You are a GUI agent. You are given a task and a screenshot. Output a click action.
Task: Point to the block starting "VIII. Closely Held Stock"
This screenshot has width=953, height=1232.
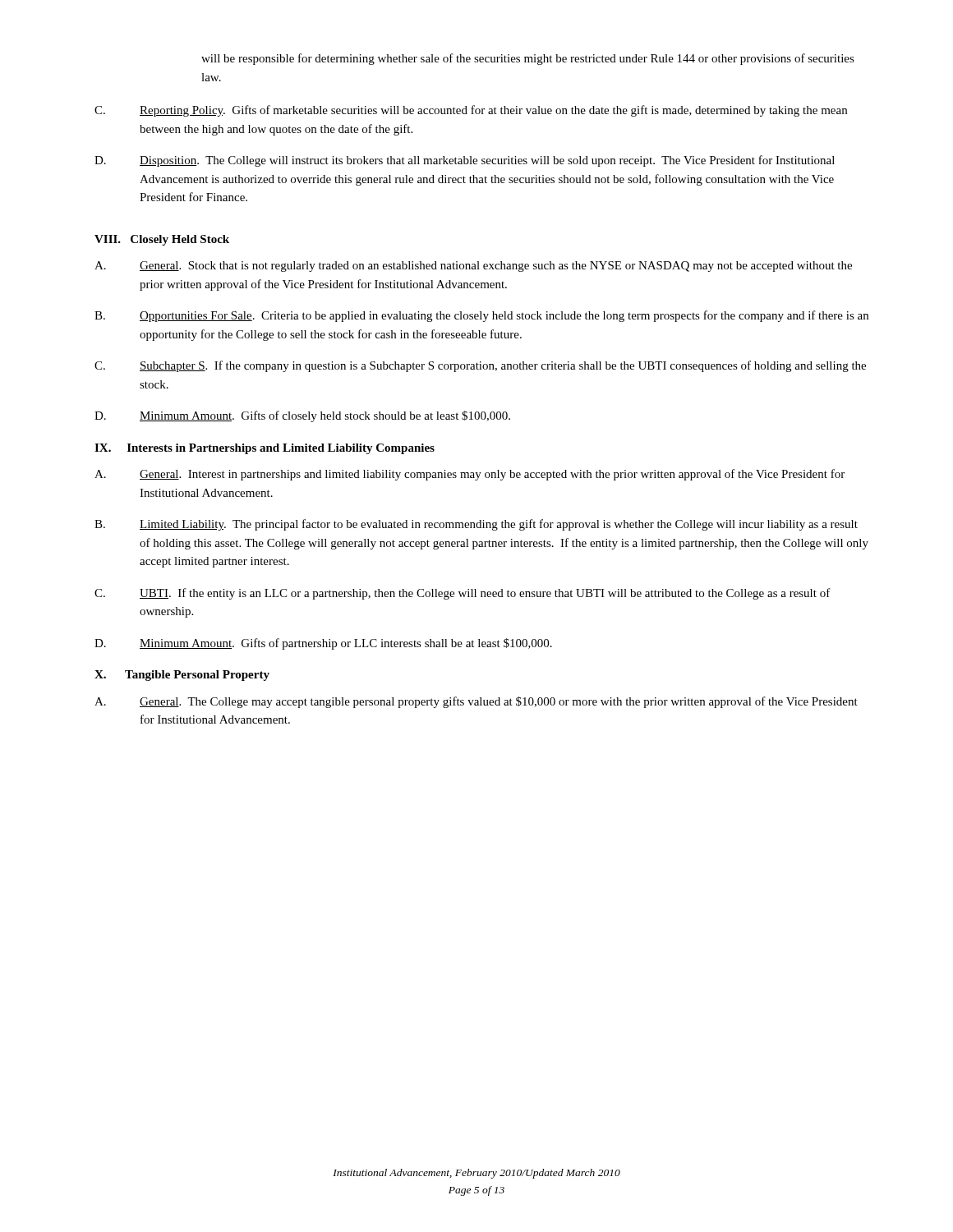coord(162,239)
